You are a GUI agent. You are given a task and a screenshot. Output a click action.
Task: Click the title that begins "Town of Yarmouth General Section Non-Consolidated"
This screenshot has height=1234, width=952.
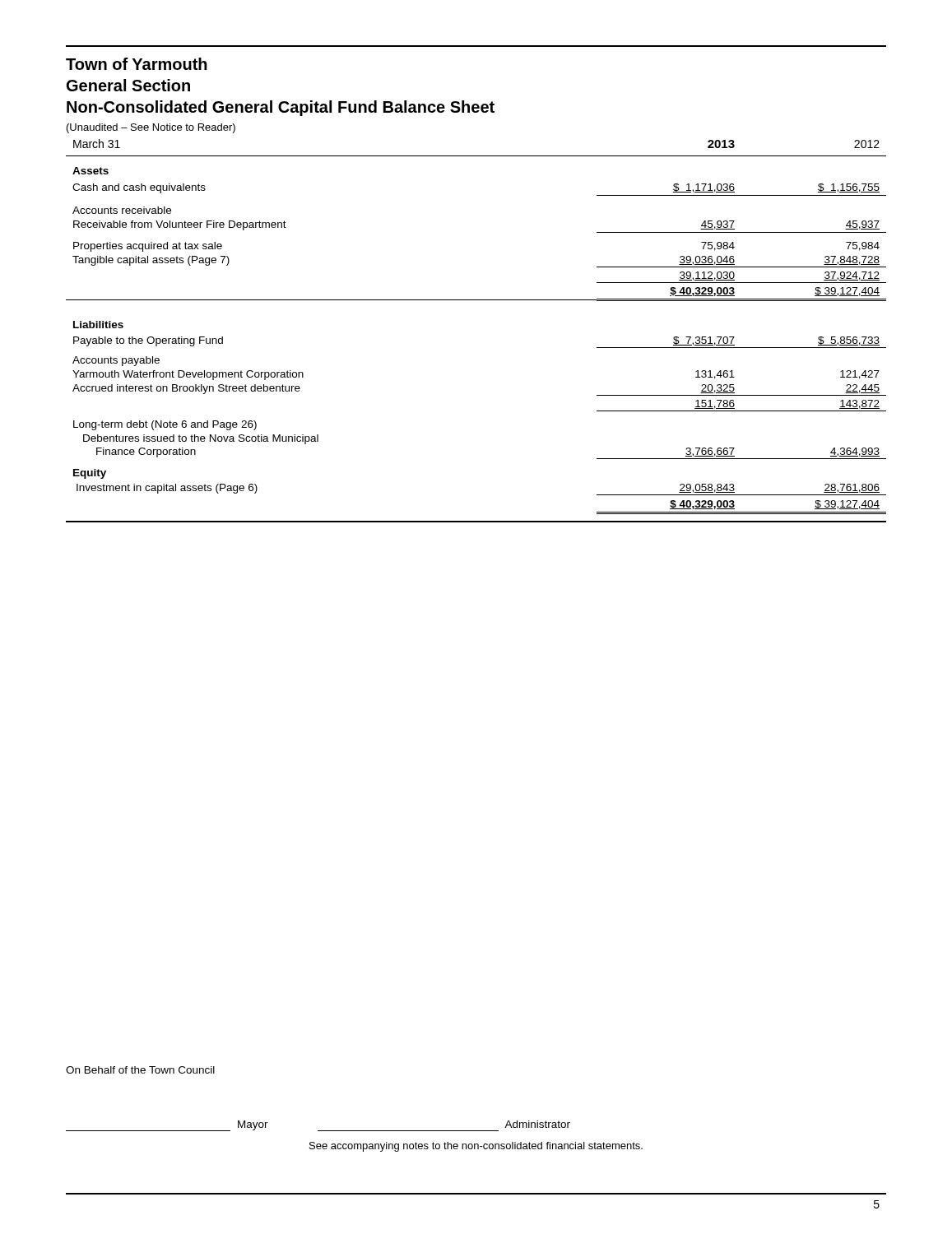point(137,64)
